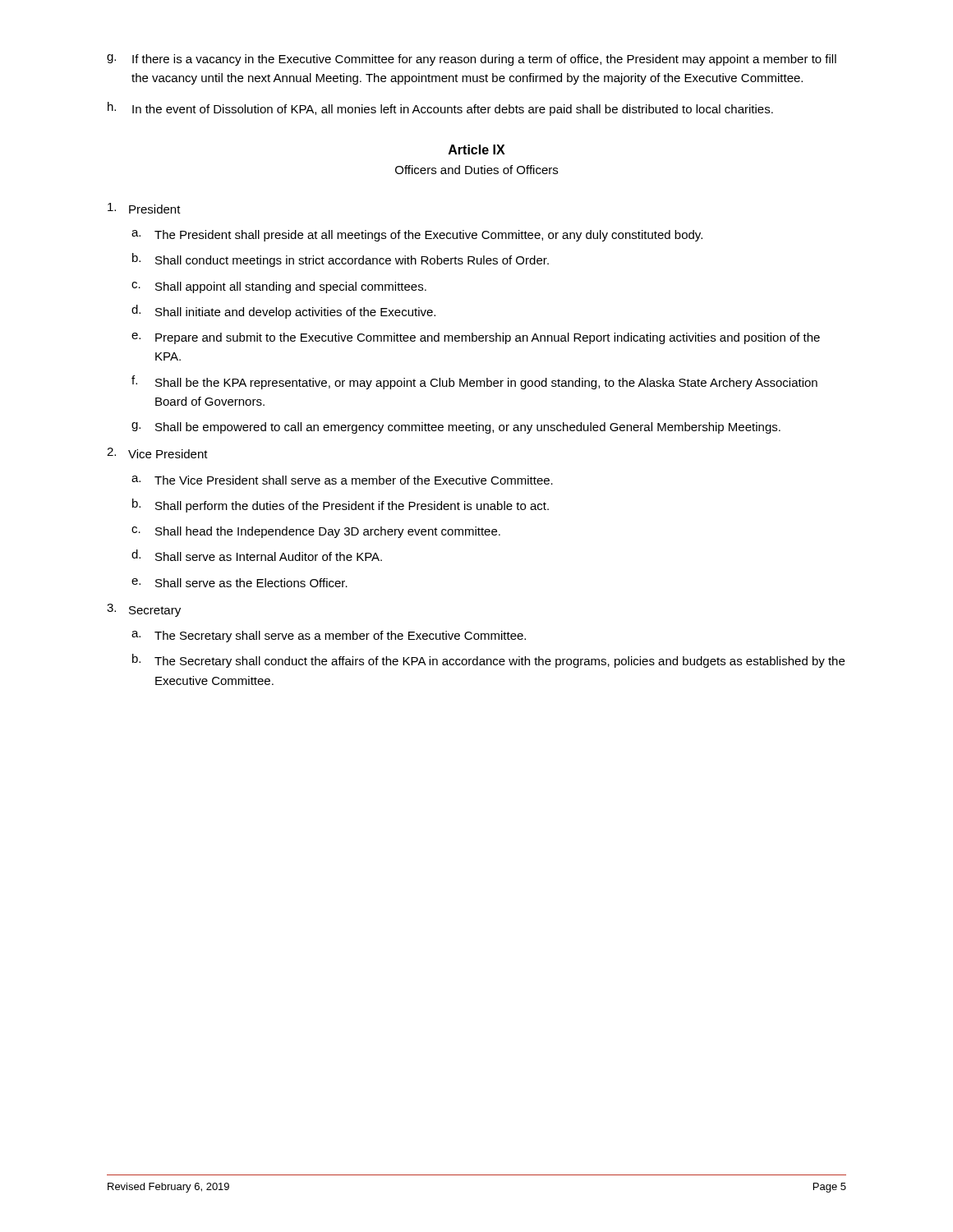Locate the list item that says "e. Shall serve as the Elections Officer."
Viewport: 953px width, 1232px height.
click(x=239, y=583)
